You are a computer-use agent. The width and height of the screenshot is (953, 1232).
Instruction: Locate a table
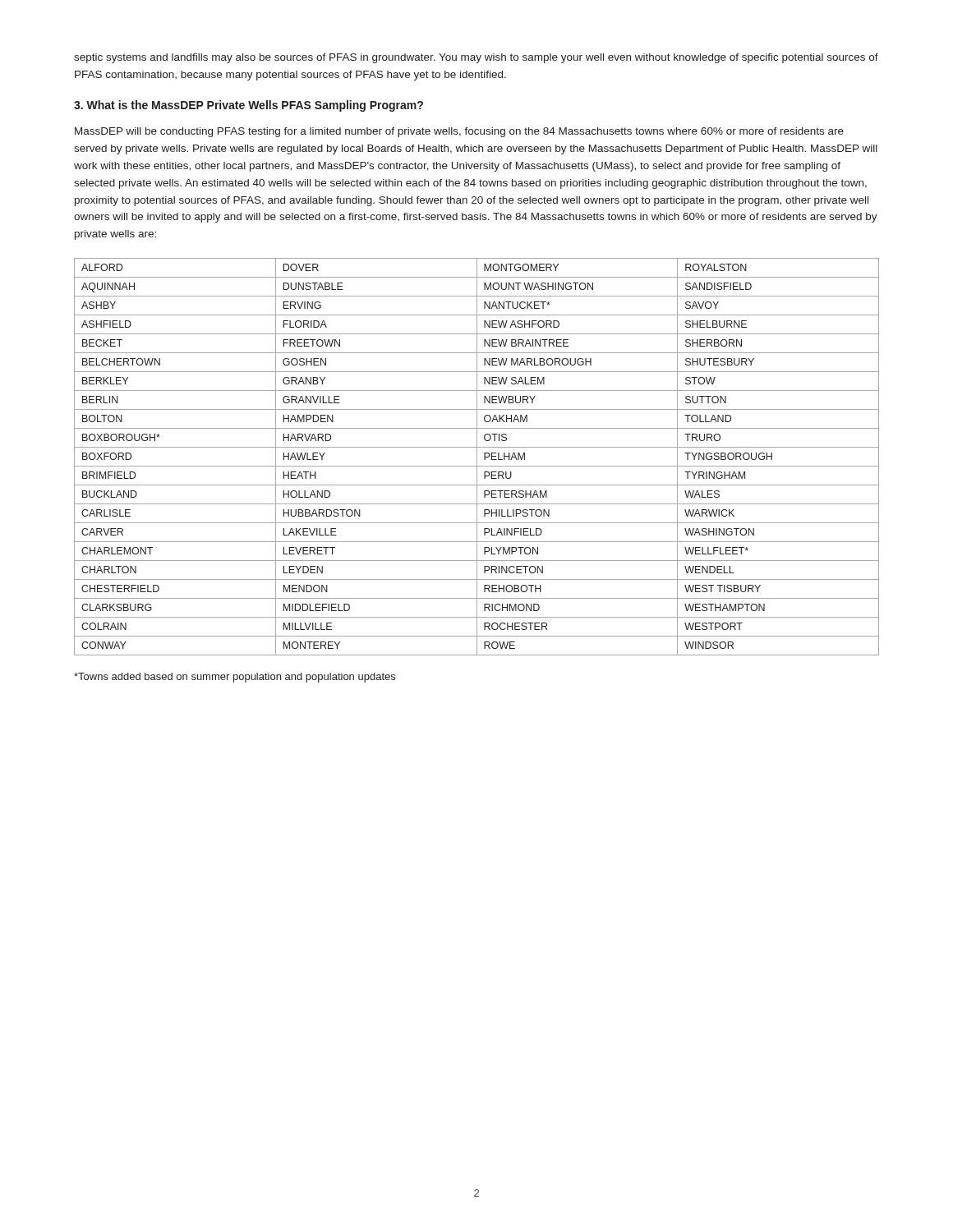click(x=476, y=457)
